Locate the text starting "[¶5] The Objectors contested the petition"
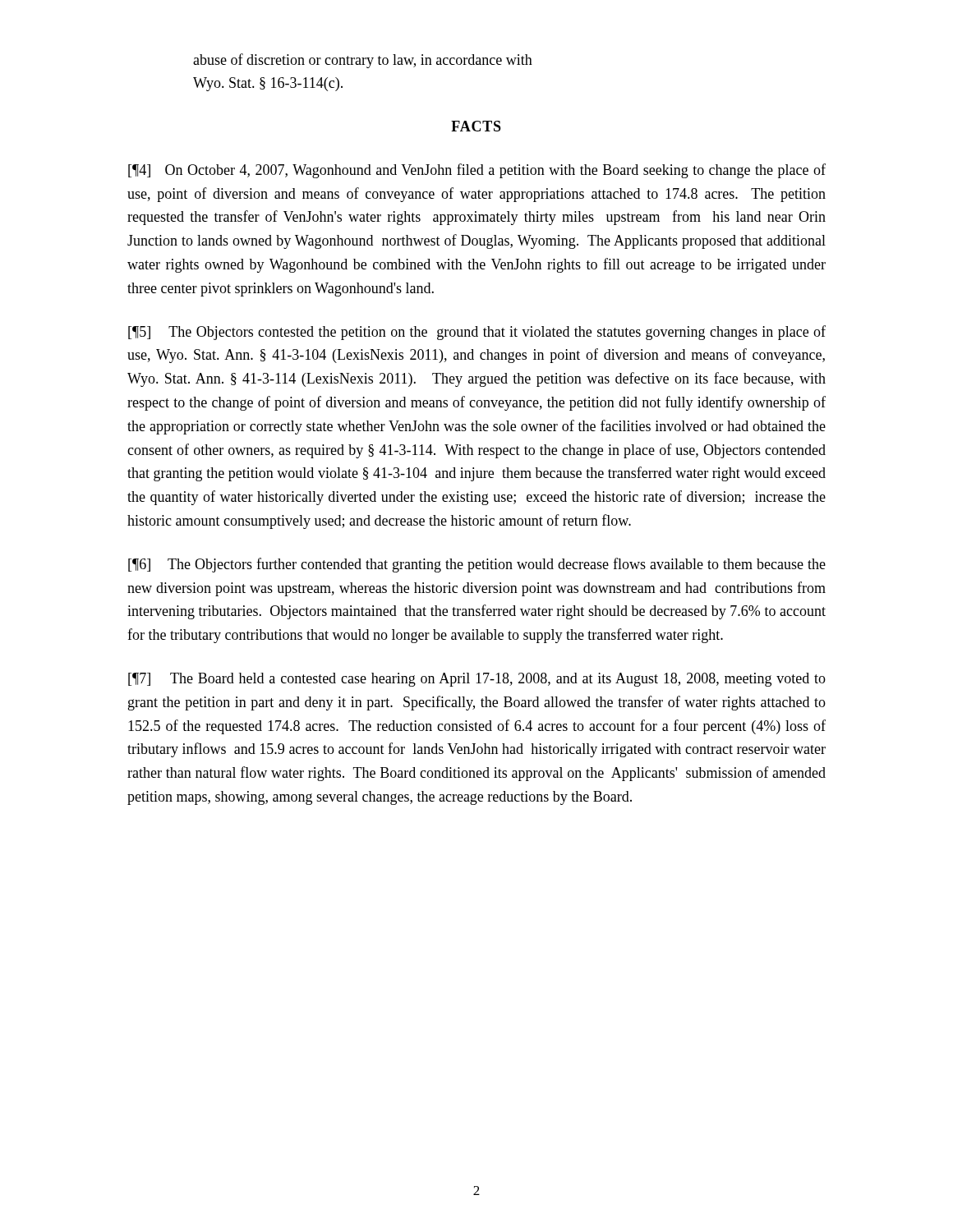The width and height of the screenshot is (953, 1232). tap(476, 426)
